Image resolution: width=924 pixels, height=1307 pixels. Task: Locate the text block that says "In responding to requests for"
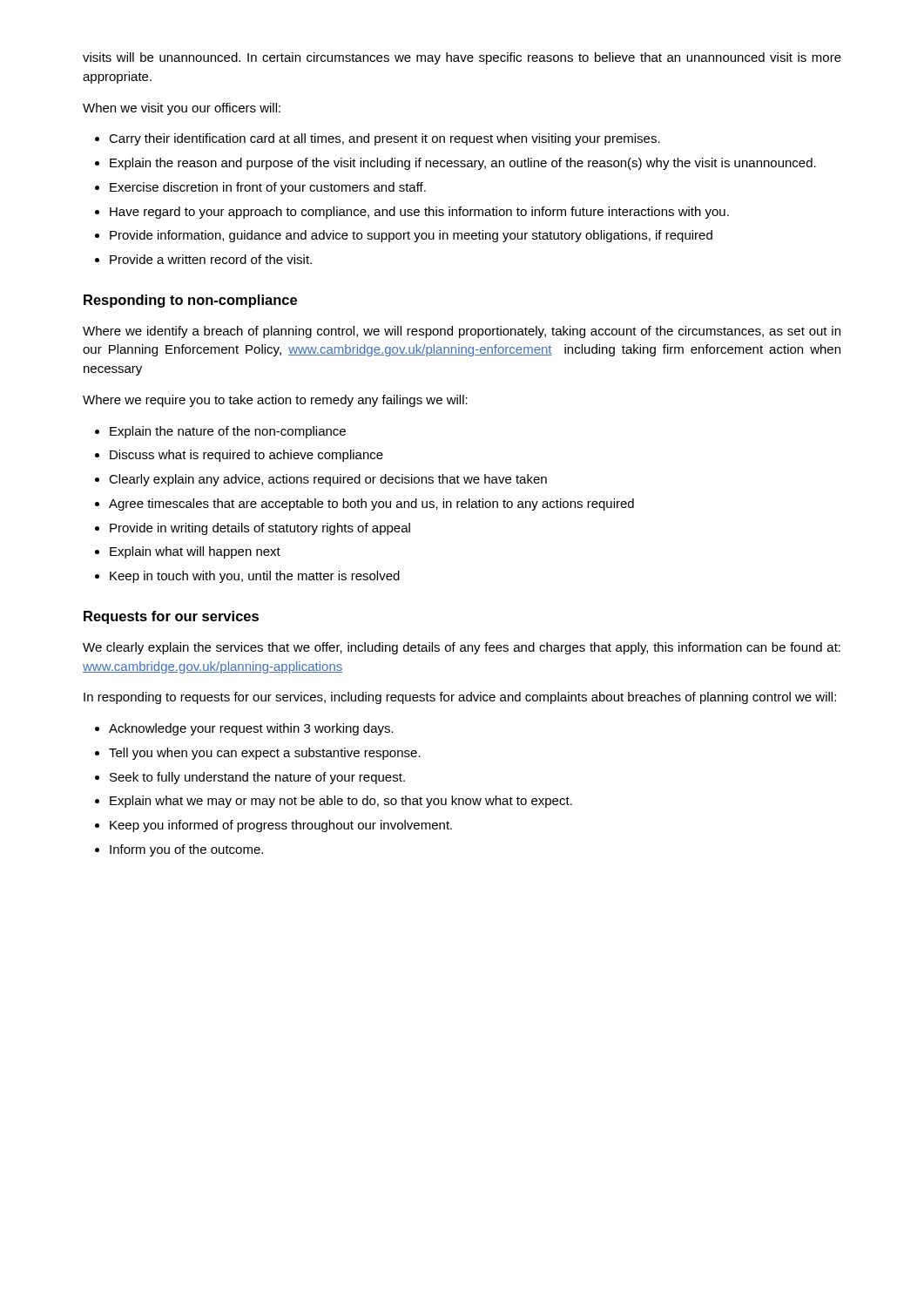[462, 697]
